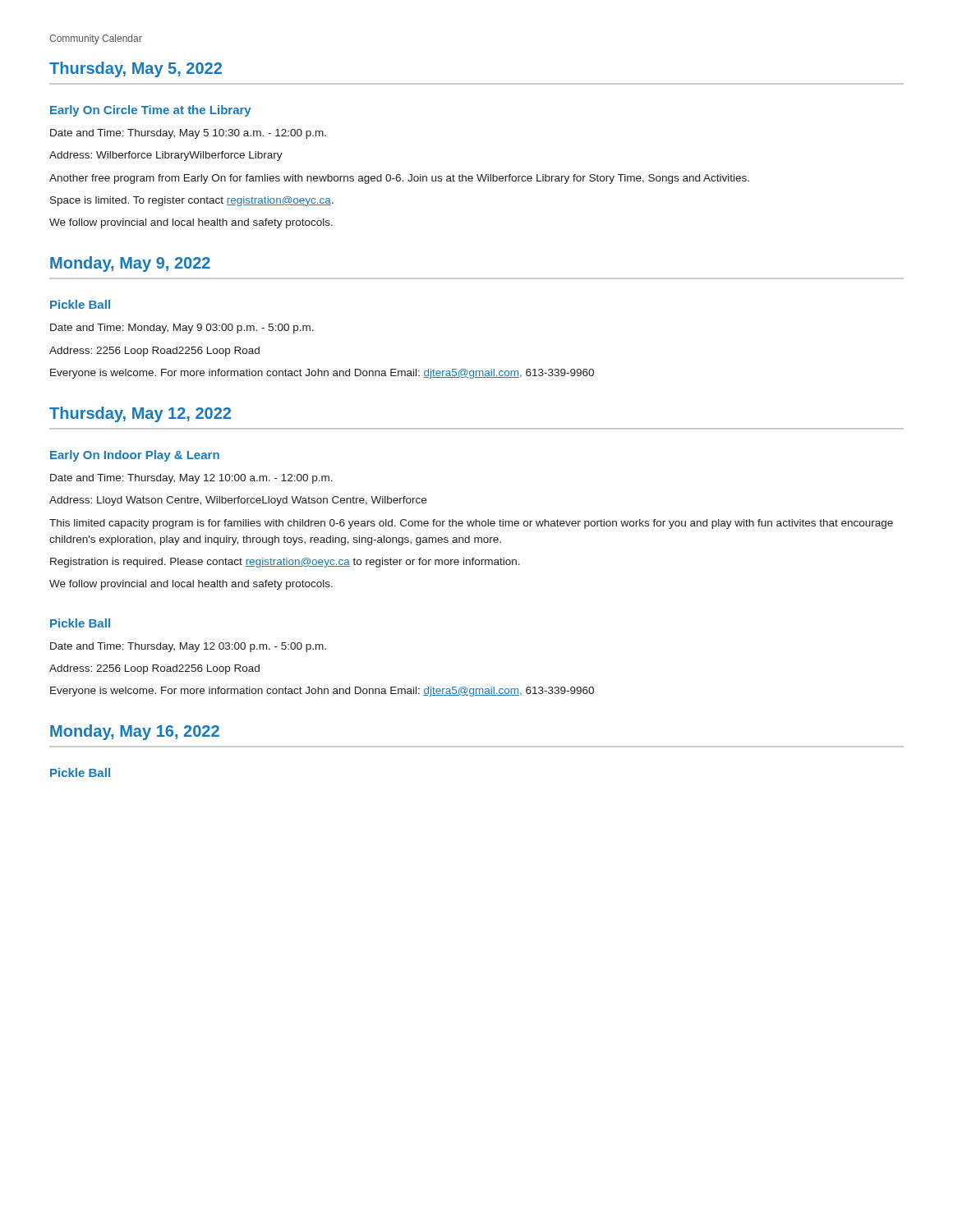
Task: Click the passage that begins "Date and Time: Monday, May 9 03:00"
Action: click(x=182, y=327)
